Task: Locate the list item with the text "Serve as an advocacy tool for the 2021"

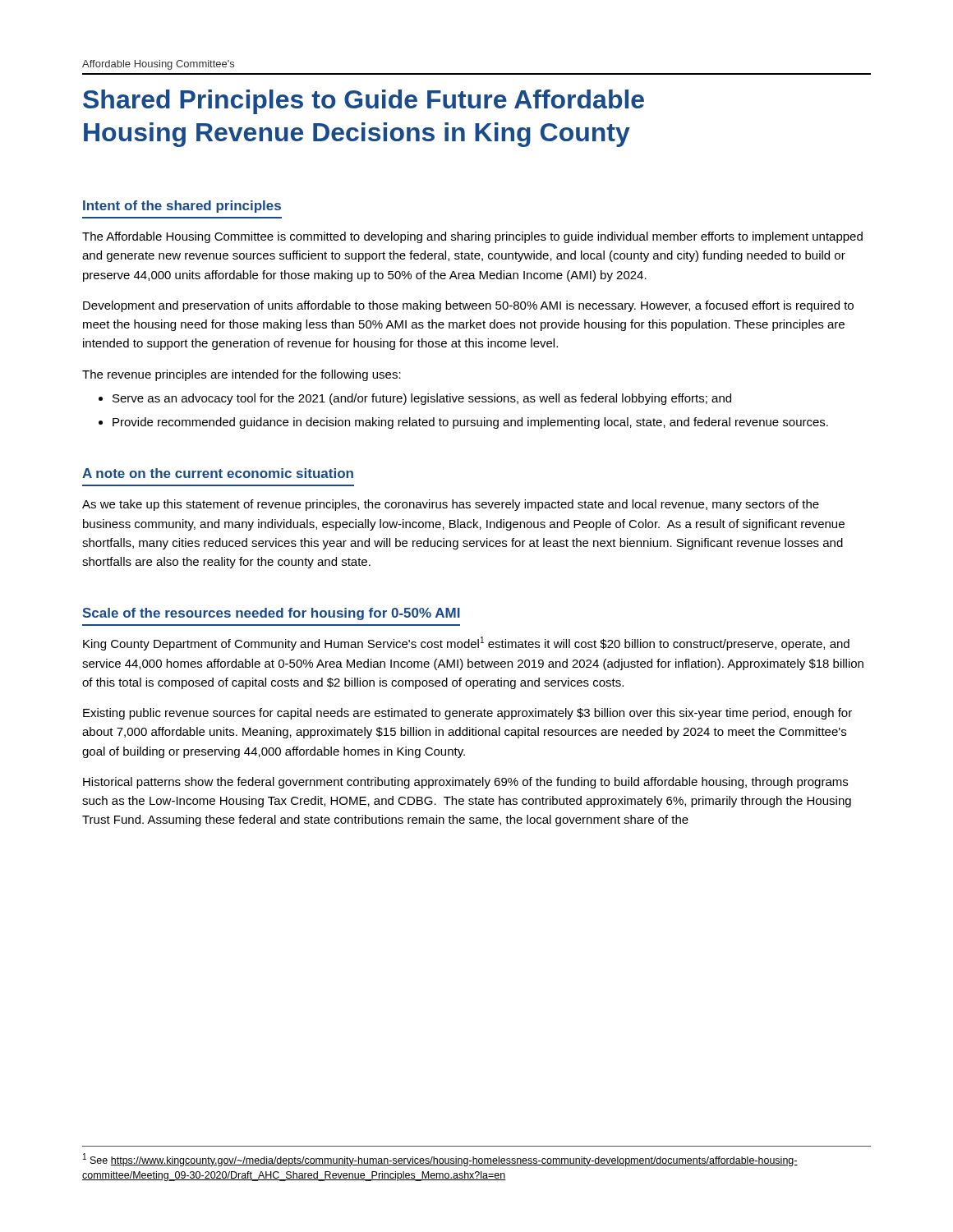Action: pos(422,398)
